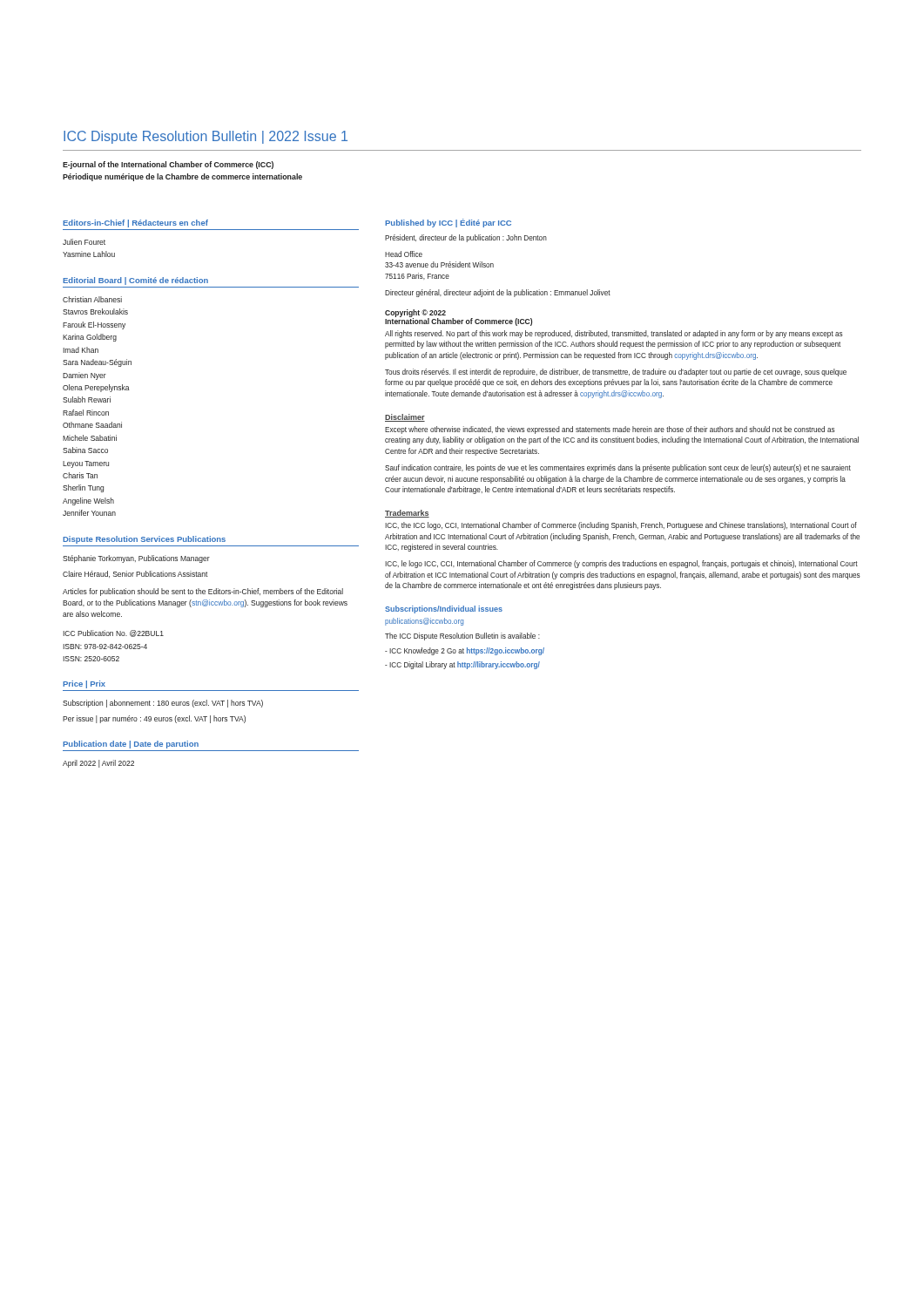Viewport: 924px width, 1307px height.
Task: Select the list item with the text "Sulabh Rewari"
Action: tap(87, 400)
